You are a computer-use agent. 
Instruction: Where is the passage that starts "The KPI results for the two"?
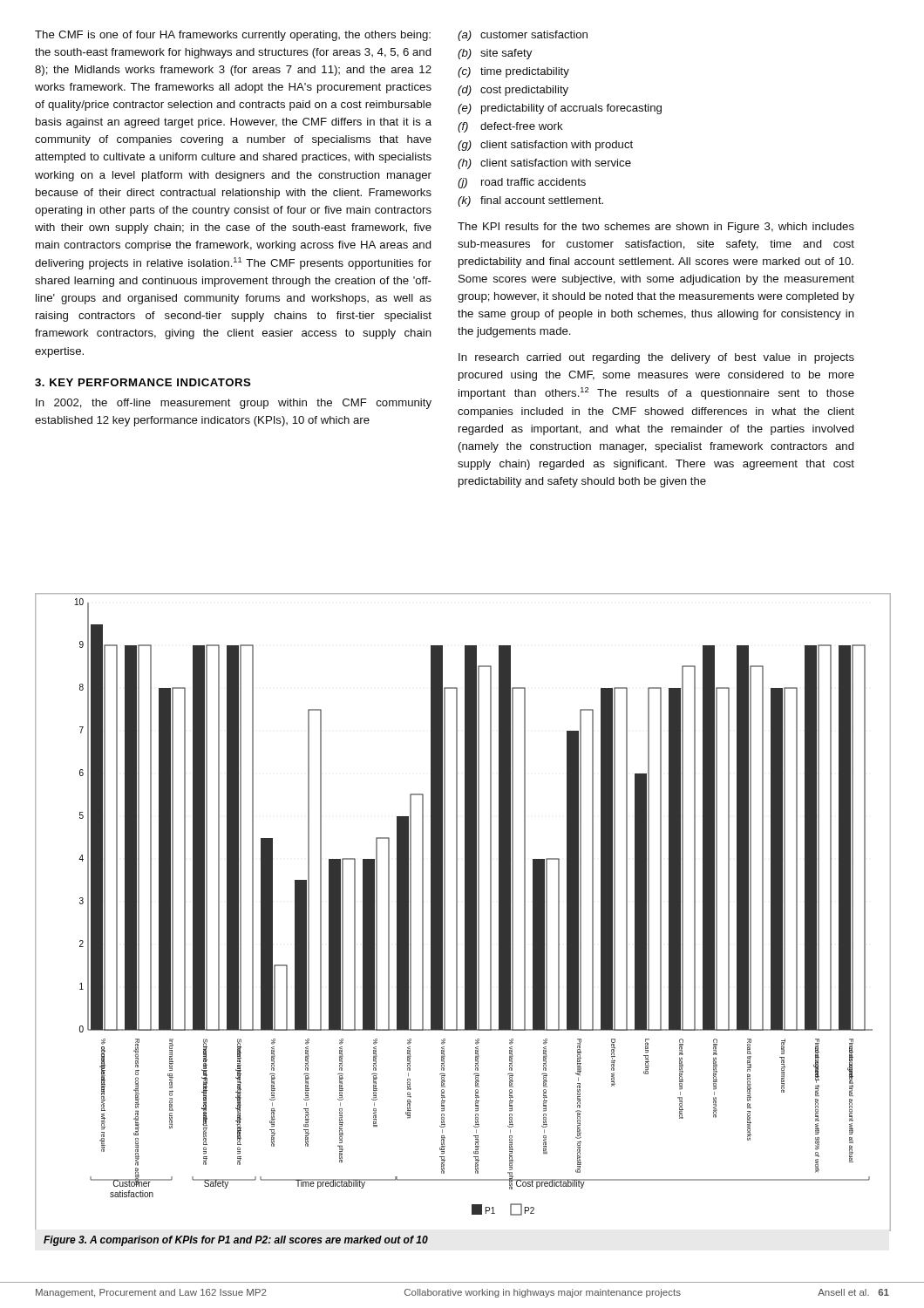click(x=656, y=278)
